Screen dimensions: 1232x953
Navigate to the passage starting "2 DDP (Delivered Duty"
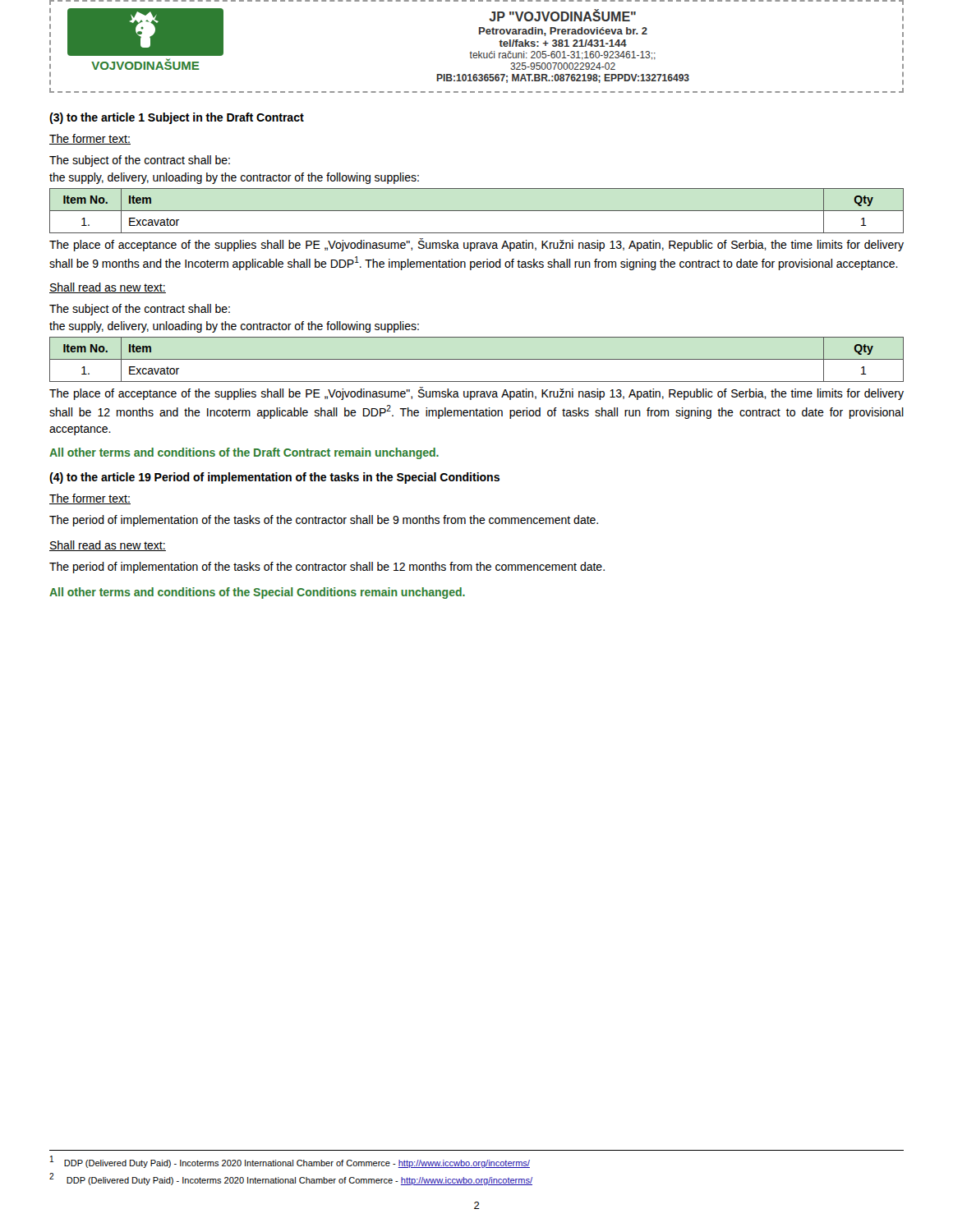tap(291, 1178)
